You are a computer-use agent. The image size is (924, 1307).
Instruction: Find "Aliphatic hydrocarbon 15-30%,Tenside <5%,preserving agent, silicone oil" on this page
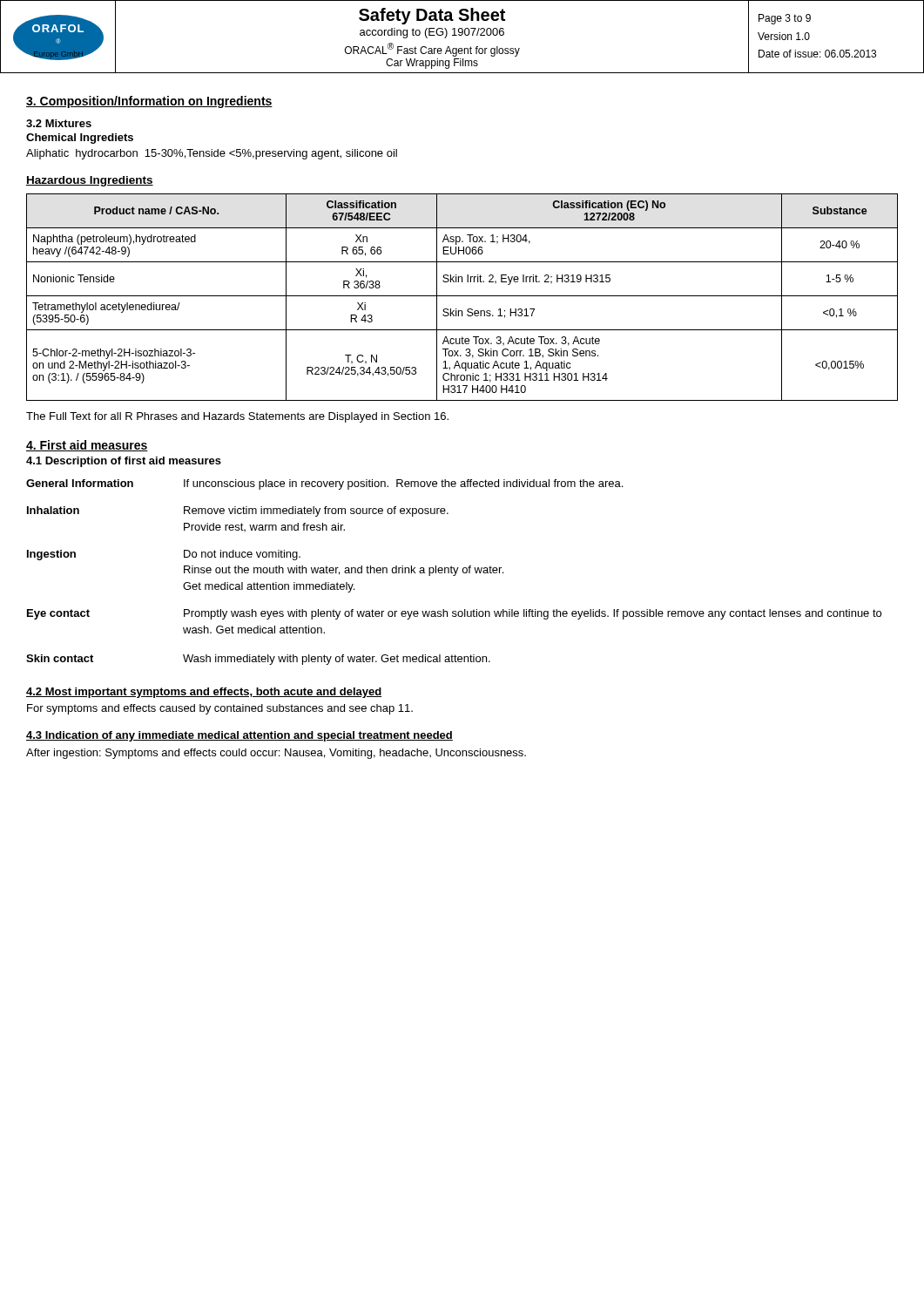click(x=212, y=153)
